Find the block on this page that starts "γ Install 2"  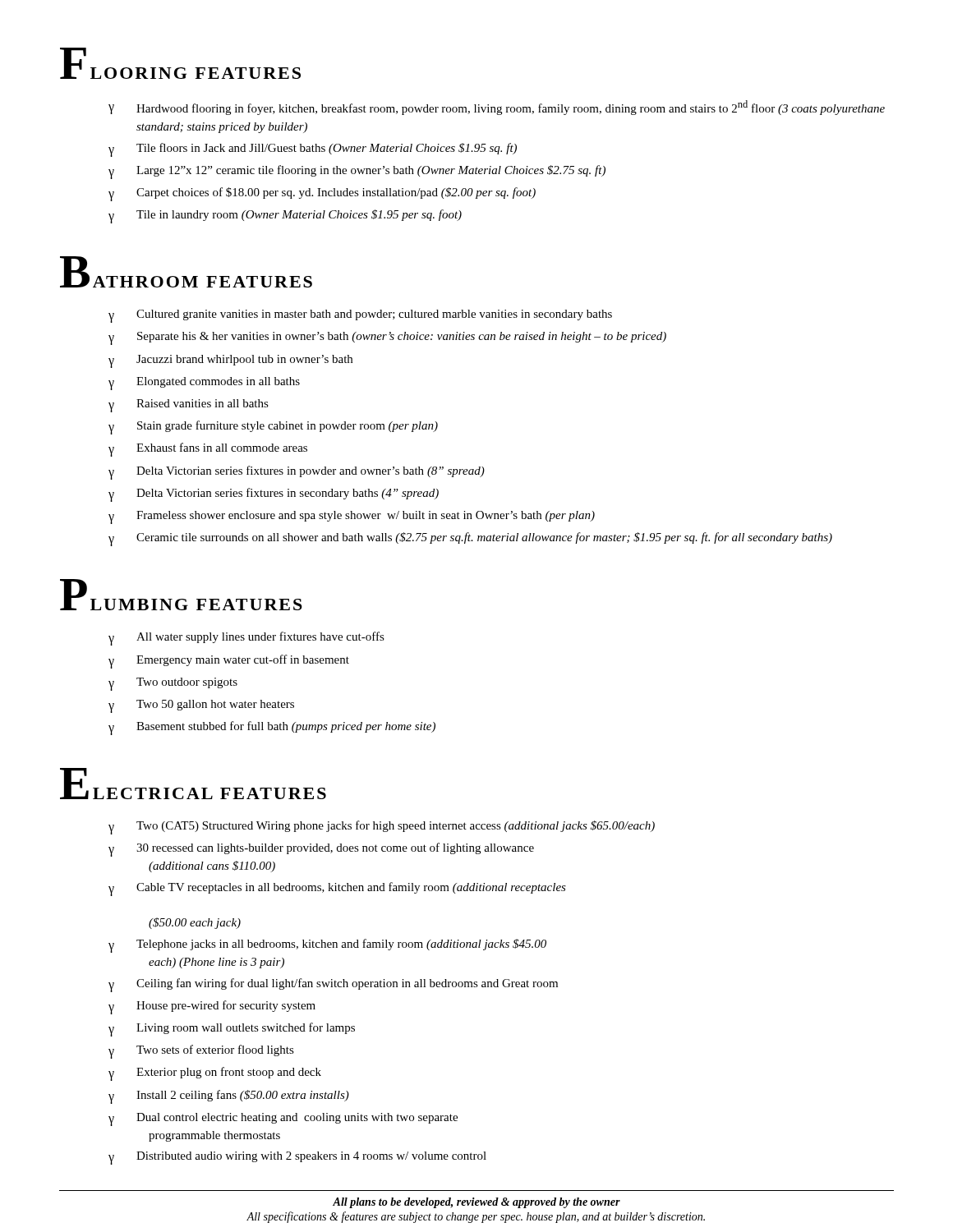tap(229, 1097)
